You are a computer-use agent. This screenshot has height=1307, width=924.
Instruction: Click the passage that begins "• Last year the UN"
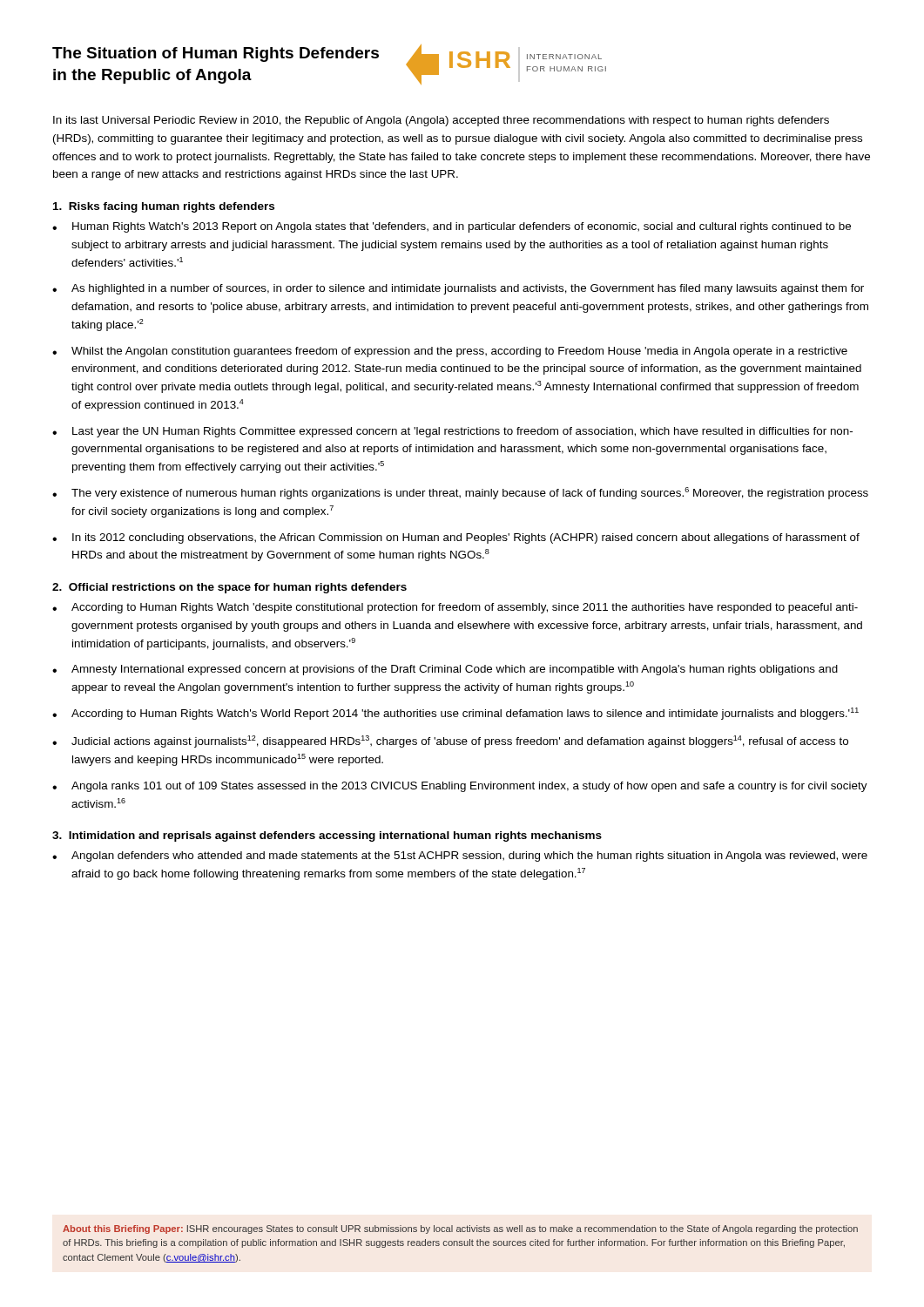(462, 449)
